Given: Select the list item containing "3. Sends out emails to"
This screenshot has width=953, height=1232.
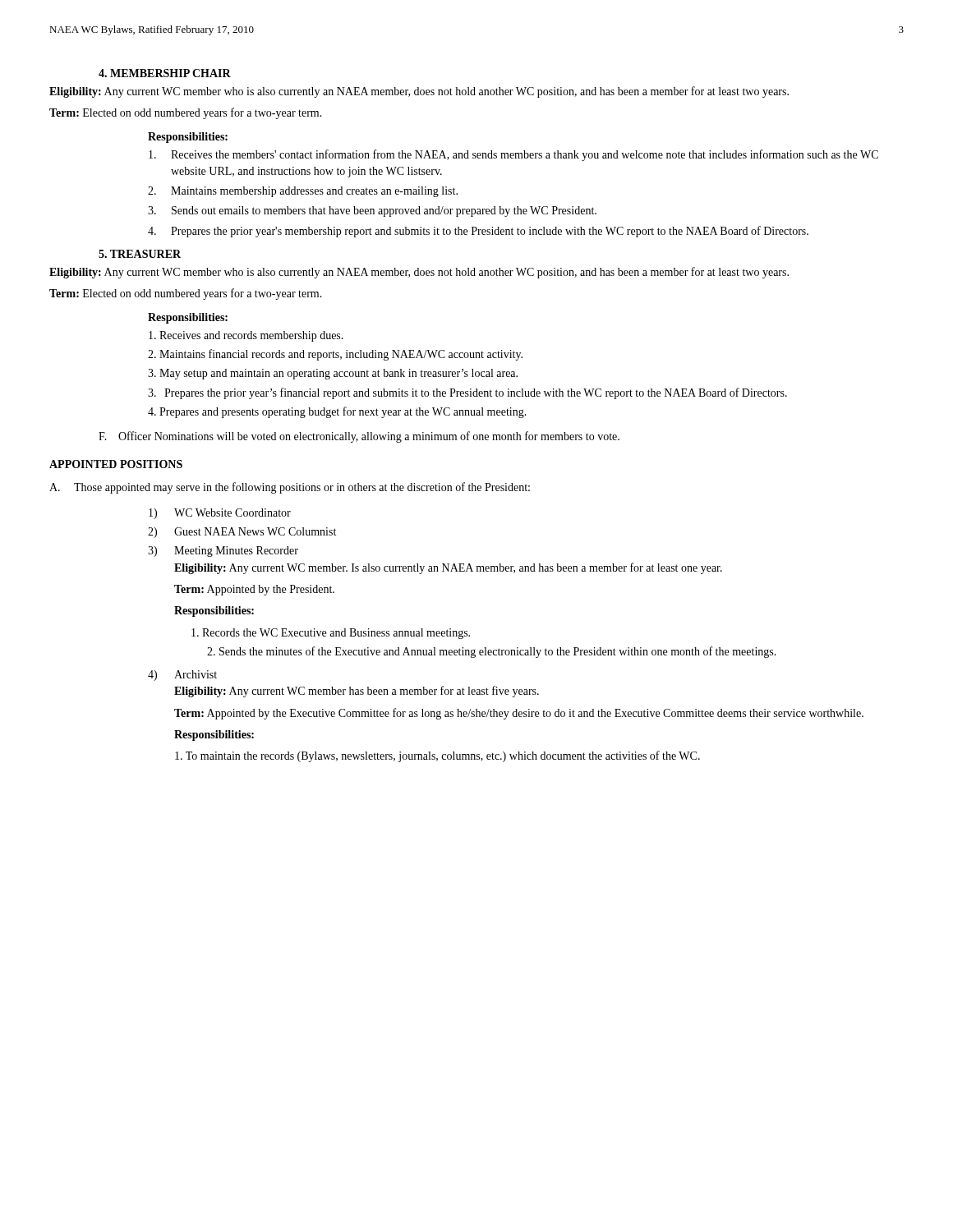Looking at the screenshot, I should 372,212.
